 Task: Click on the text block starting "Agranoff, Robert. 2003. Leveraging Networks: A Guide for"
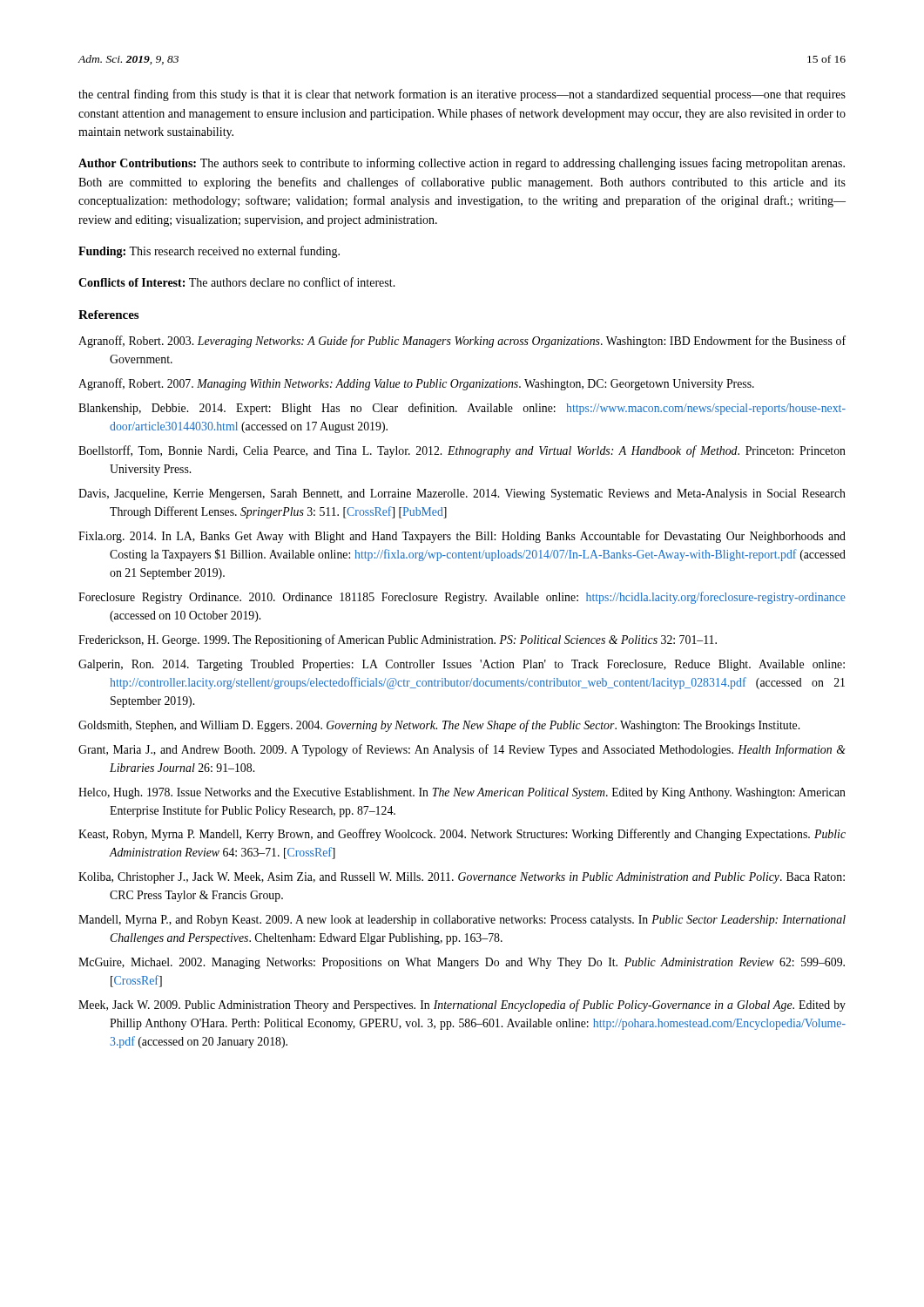point(462,350)
